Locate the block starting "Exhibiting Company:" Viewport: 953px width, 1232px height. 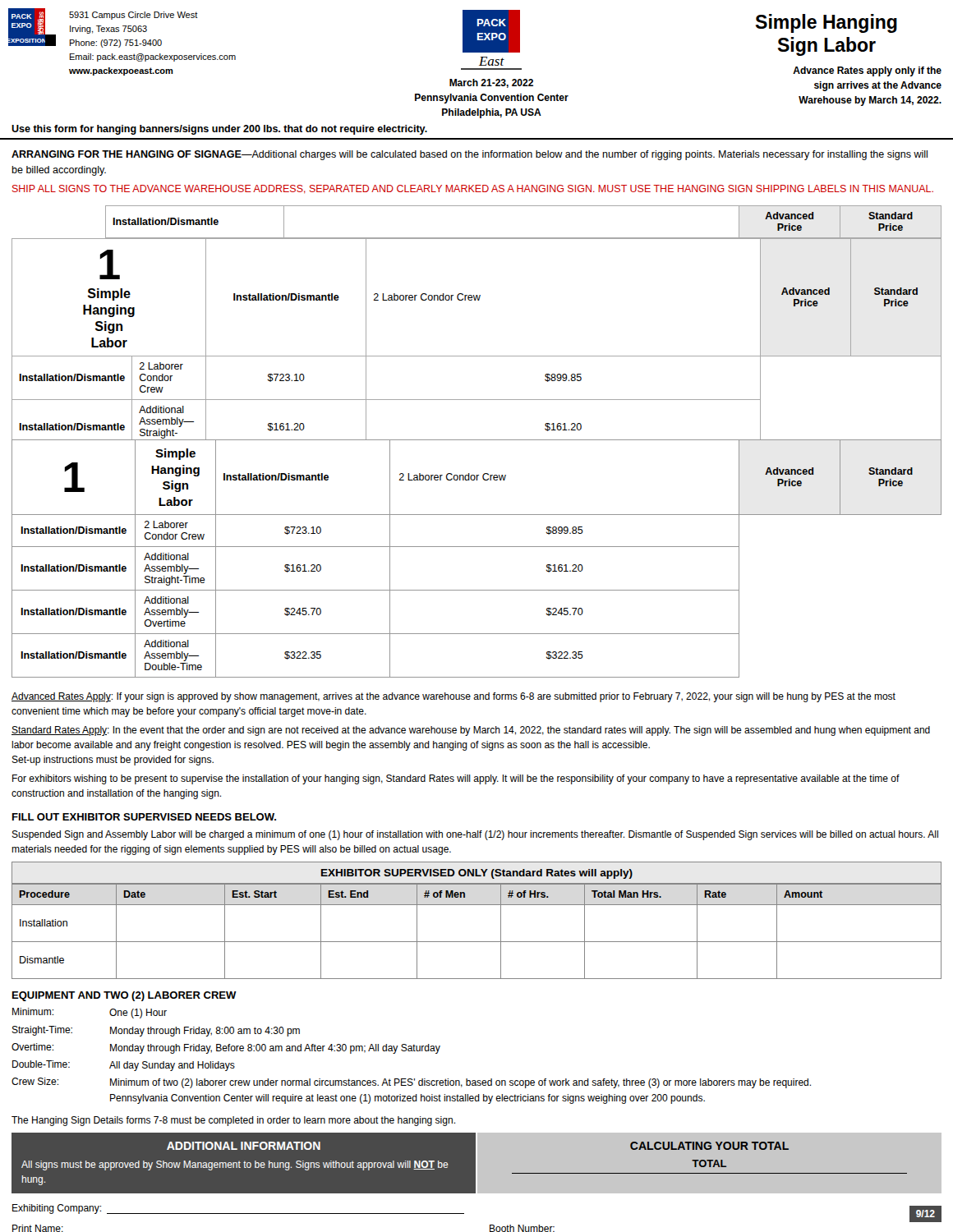pyautogui.click(x=238, y=1207)
